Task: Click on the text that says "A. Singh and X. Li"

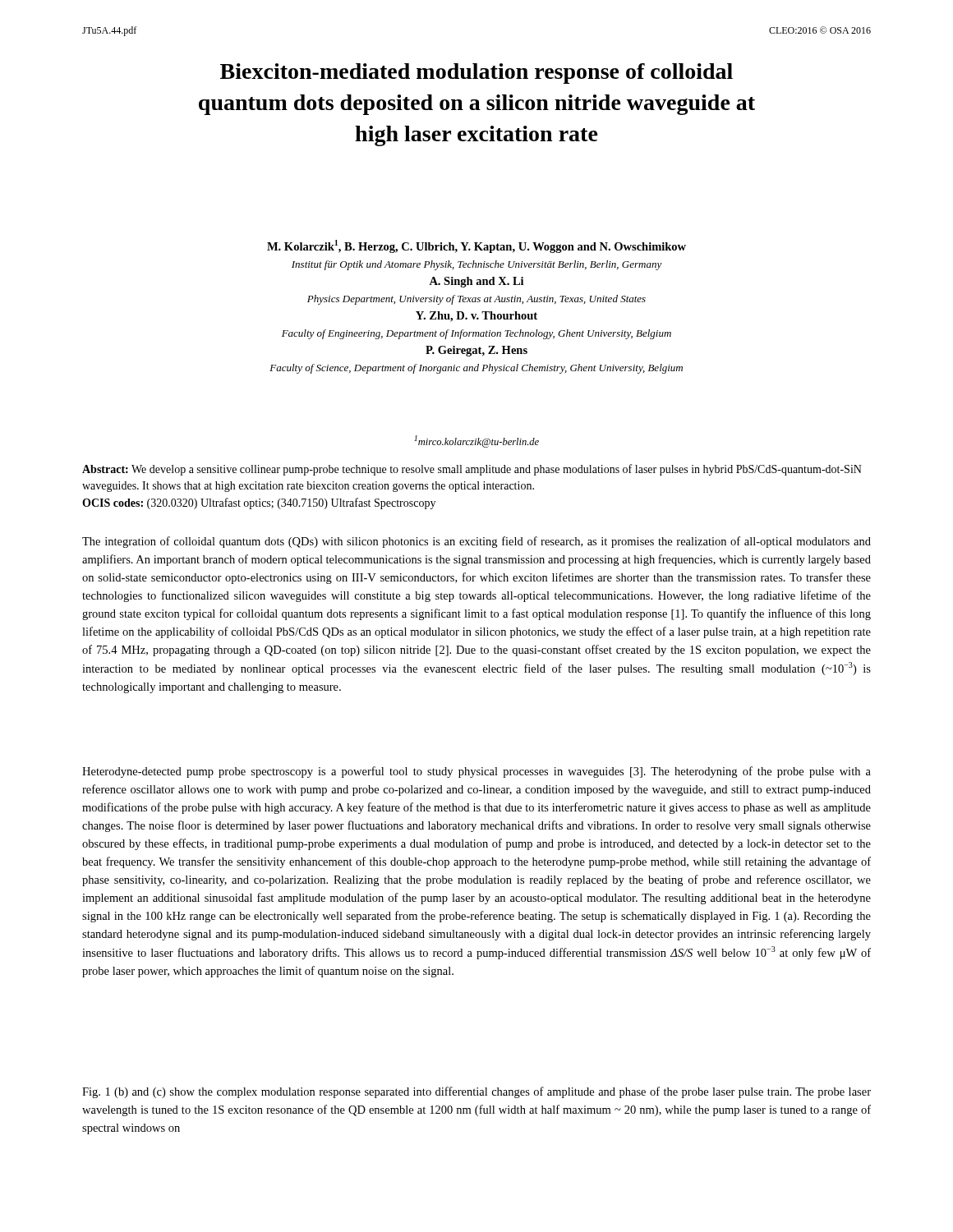Action: point(476,281)
